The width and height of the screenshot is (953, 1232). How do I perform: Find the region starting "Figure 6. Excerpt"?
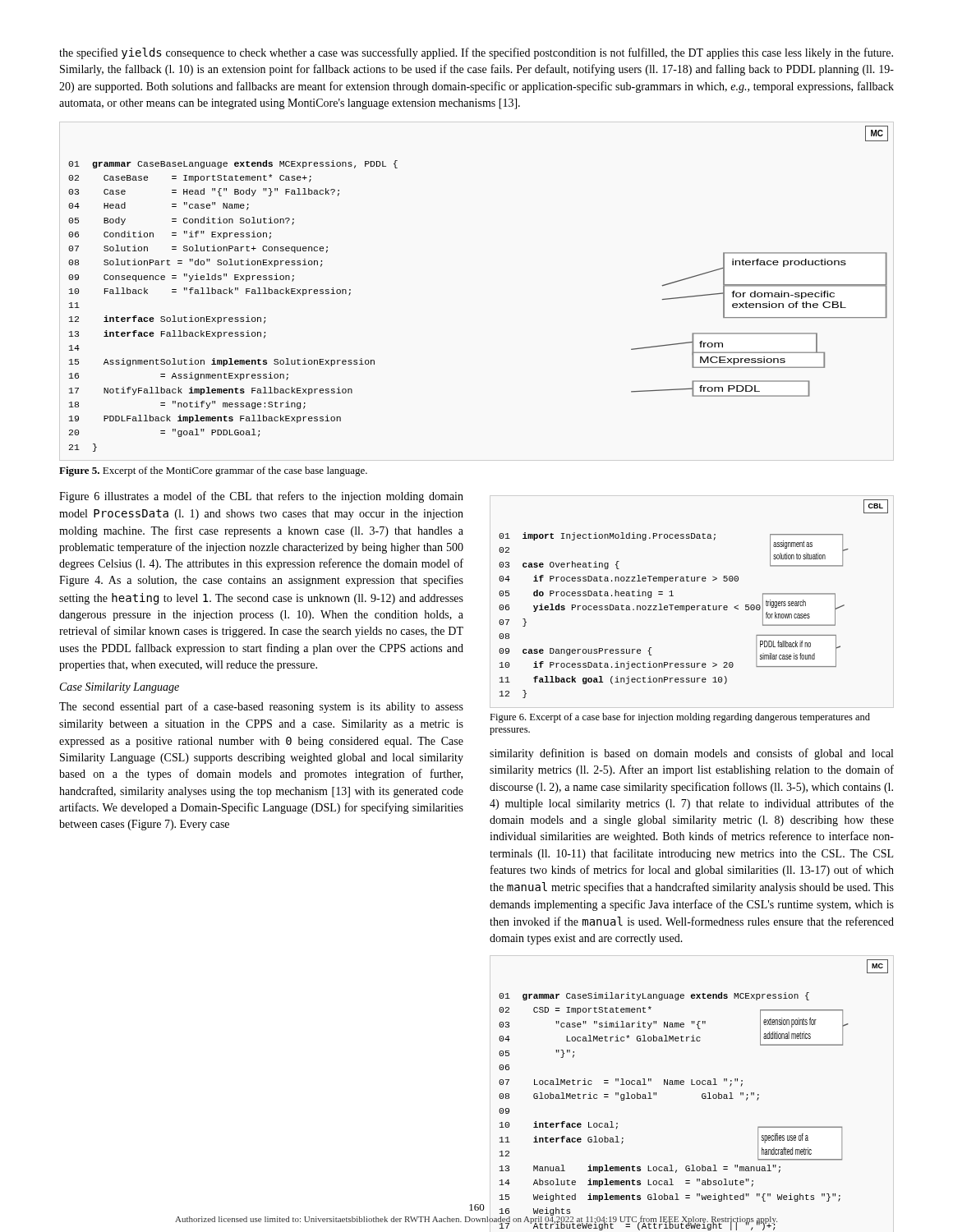pyautogui.click(x=680, y=723)
